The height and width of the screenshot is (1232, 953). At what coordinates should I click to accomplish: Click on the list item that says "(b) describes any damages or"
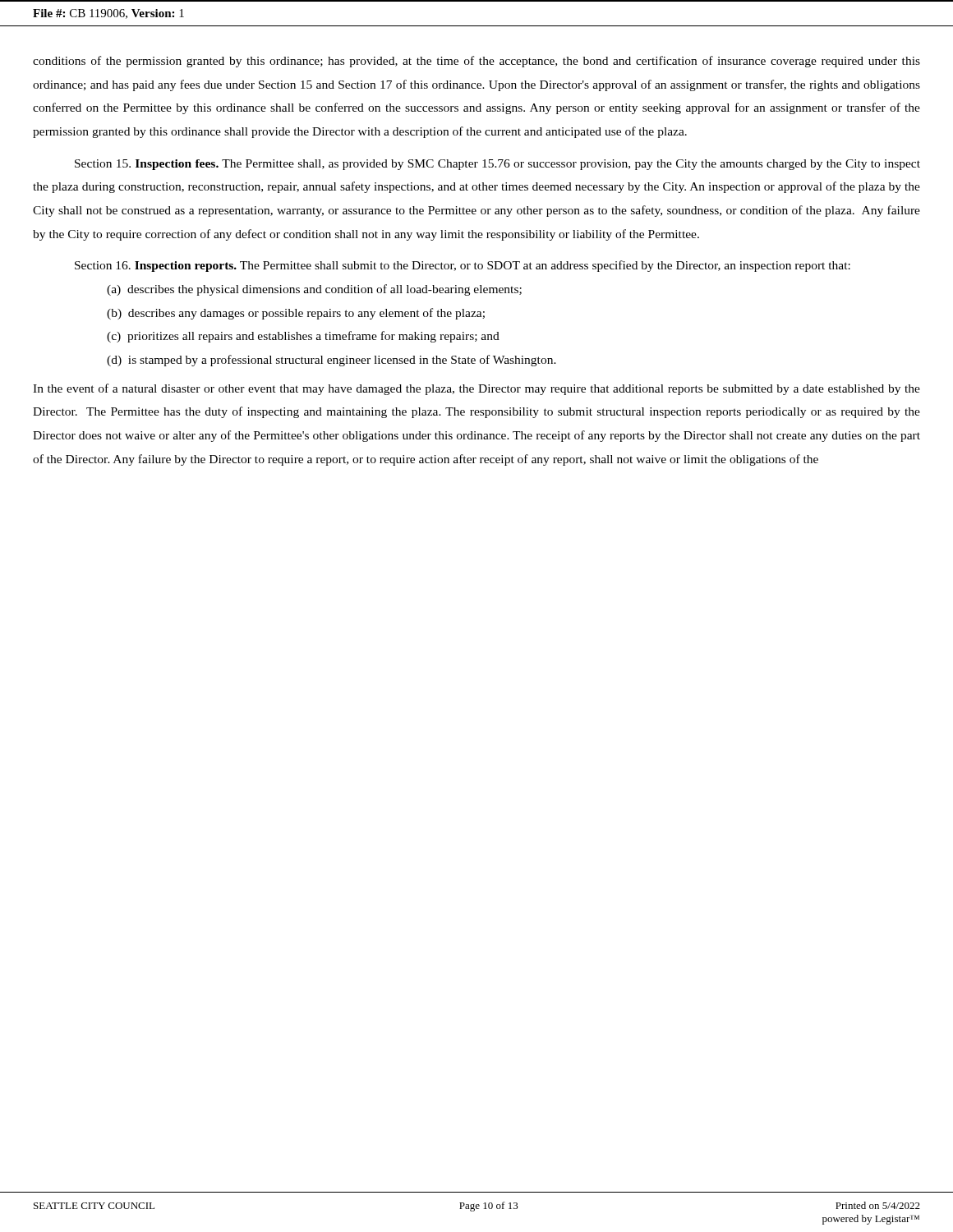coord(296,312)
